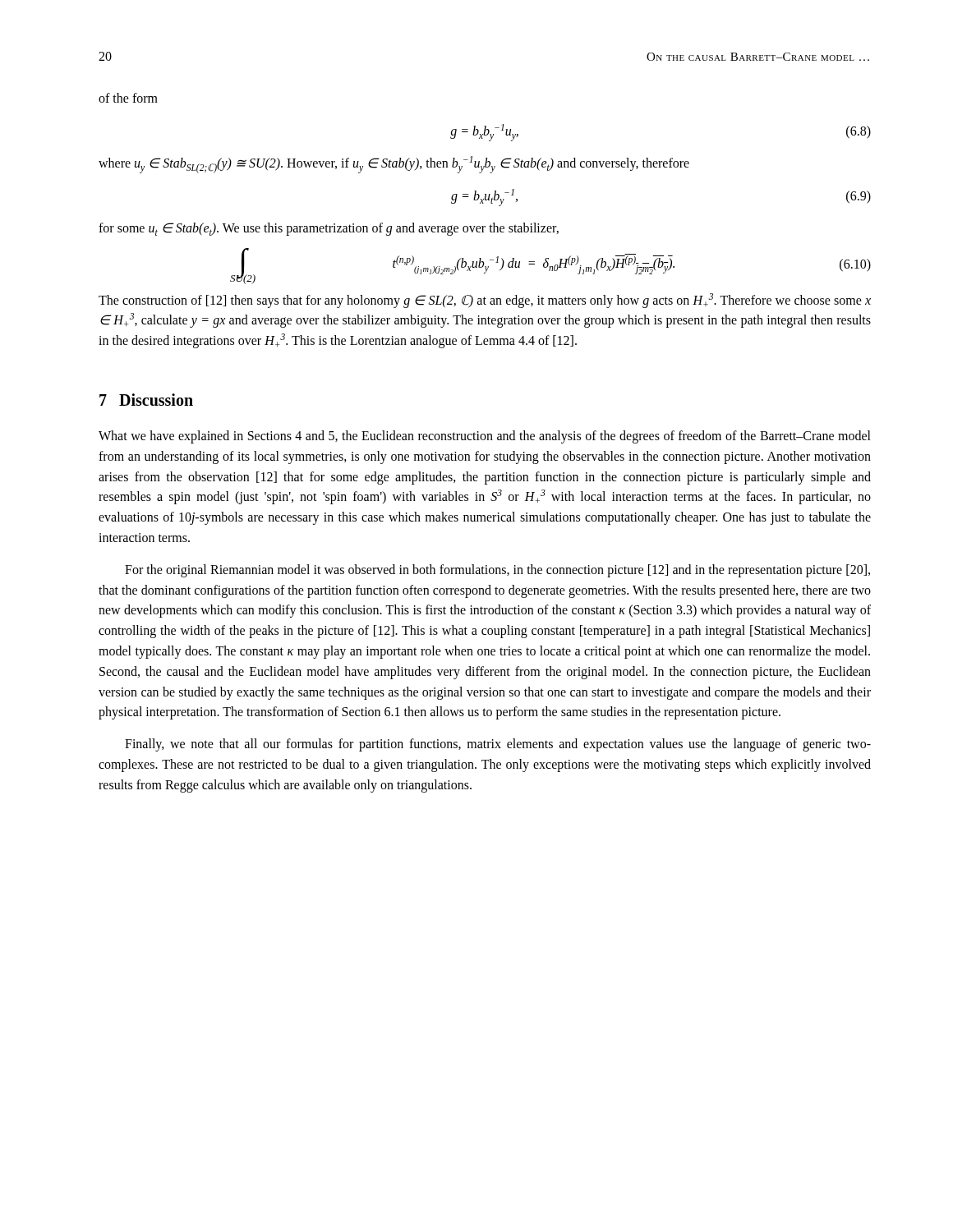Click where it says "of the form"
The height and width of the screenshot is (1232, 953).
128,98
